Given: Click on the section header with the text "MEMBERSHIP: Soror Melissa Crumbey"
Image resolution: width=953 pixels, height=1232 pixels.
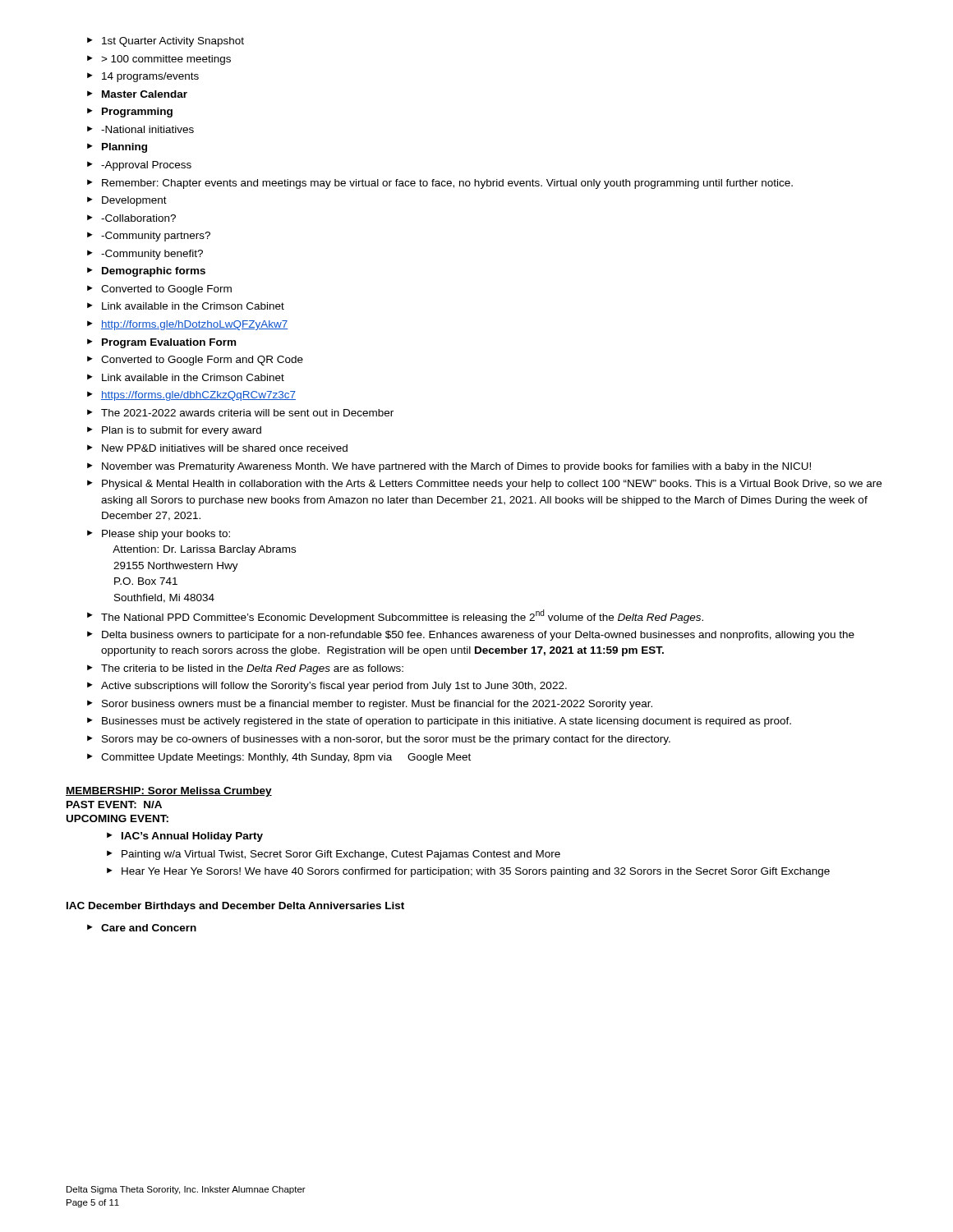Looking at the screenshot, I should 169,791.
